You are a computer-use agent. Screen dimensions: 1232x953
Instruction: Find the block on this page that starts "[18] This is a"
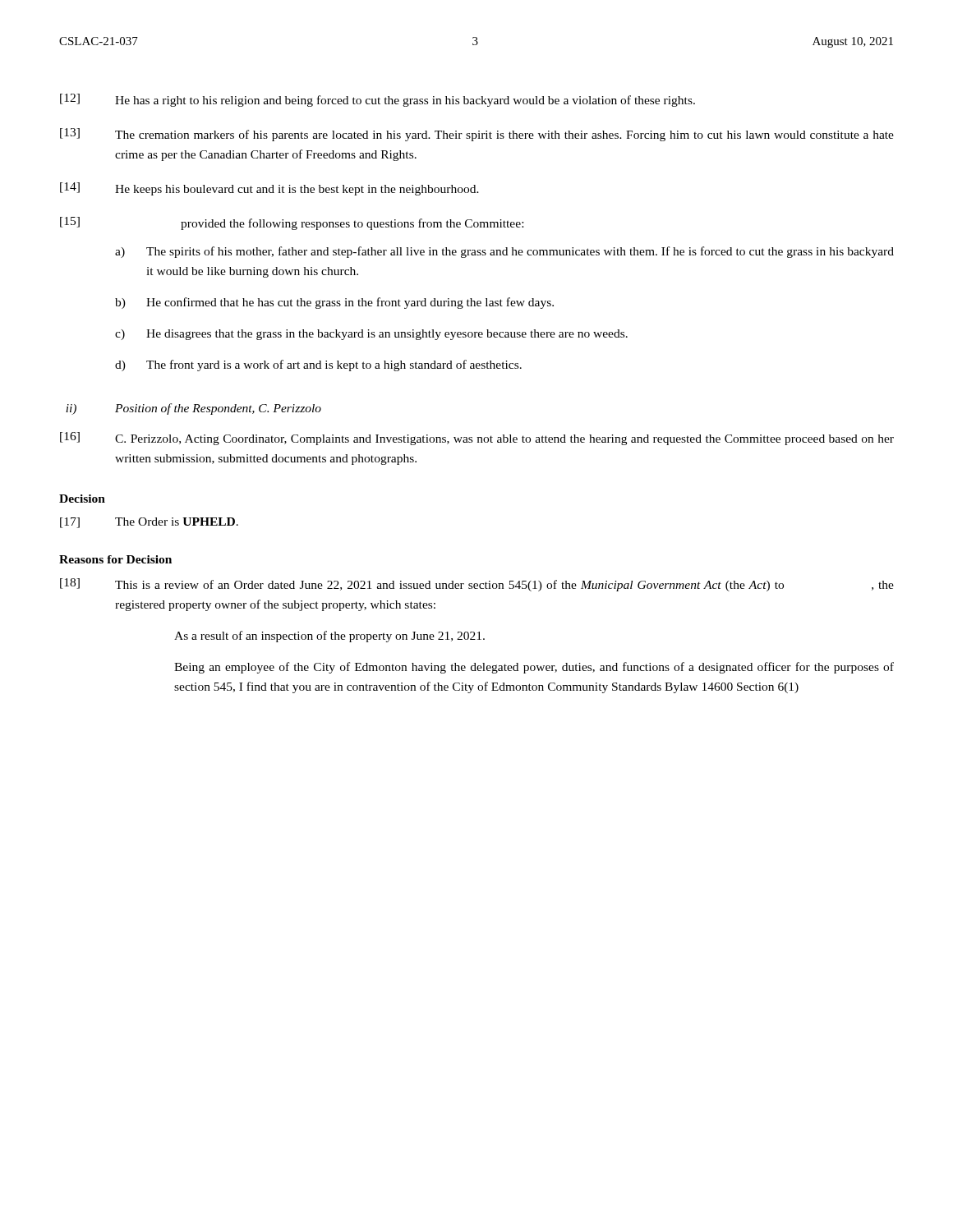pos(476,595)
